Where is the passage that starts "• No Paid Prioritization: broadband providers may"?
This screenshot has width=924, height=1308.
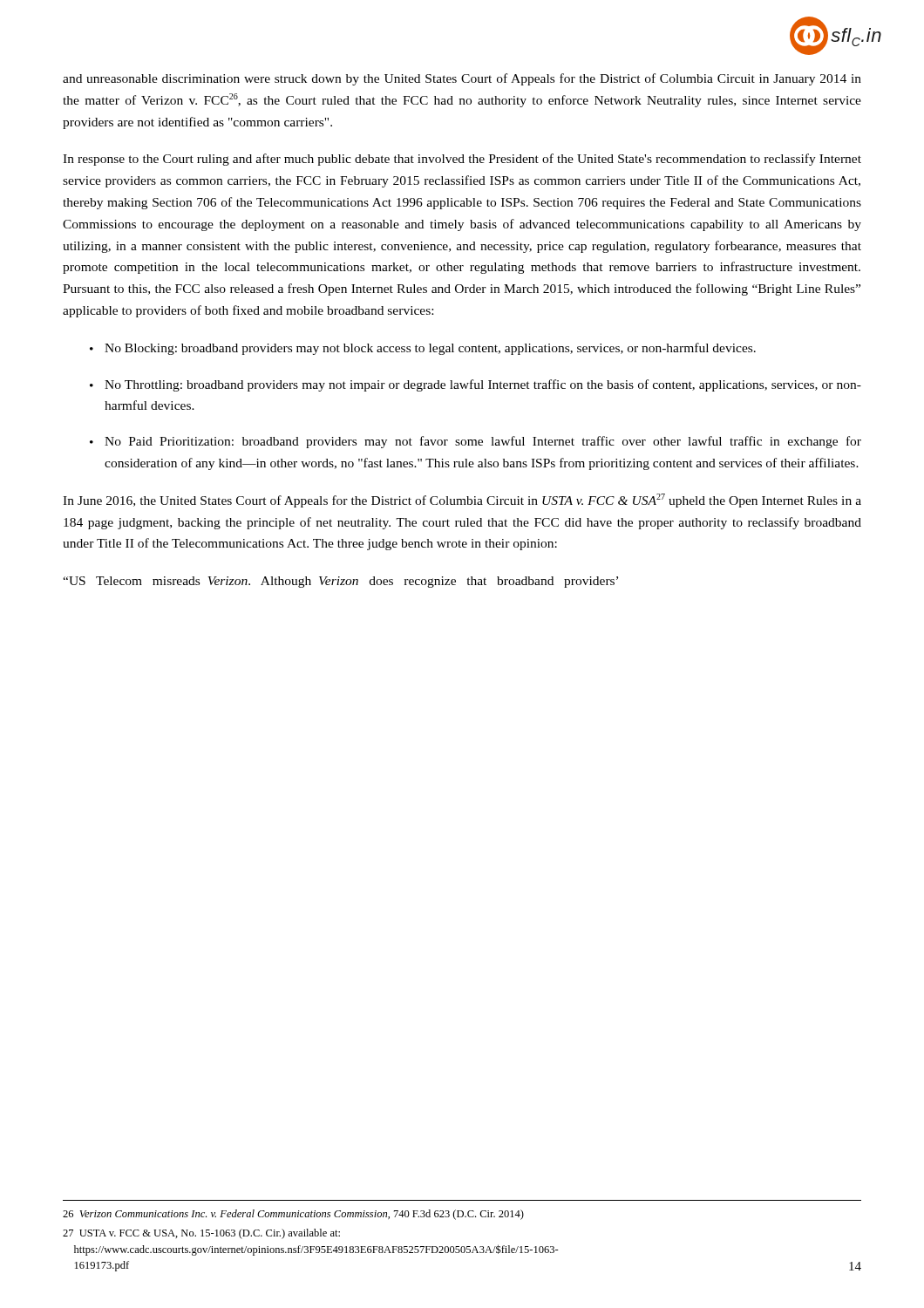[x=475, y=453]
